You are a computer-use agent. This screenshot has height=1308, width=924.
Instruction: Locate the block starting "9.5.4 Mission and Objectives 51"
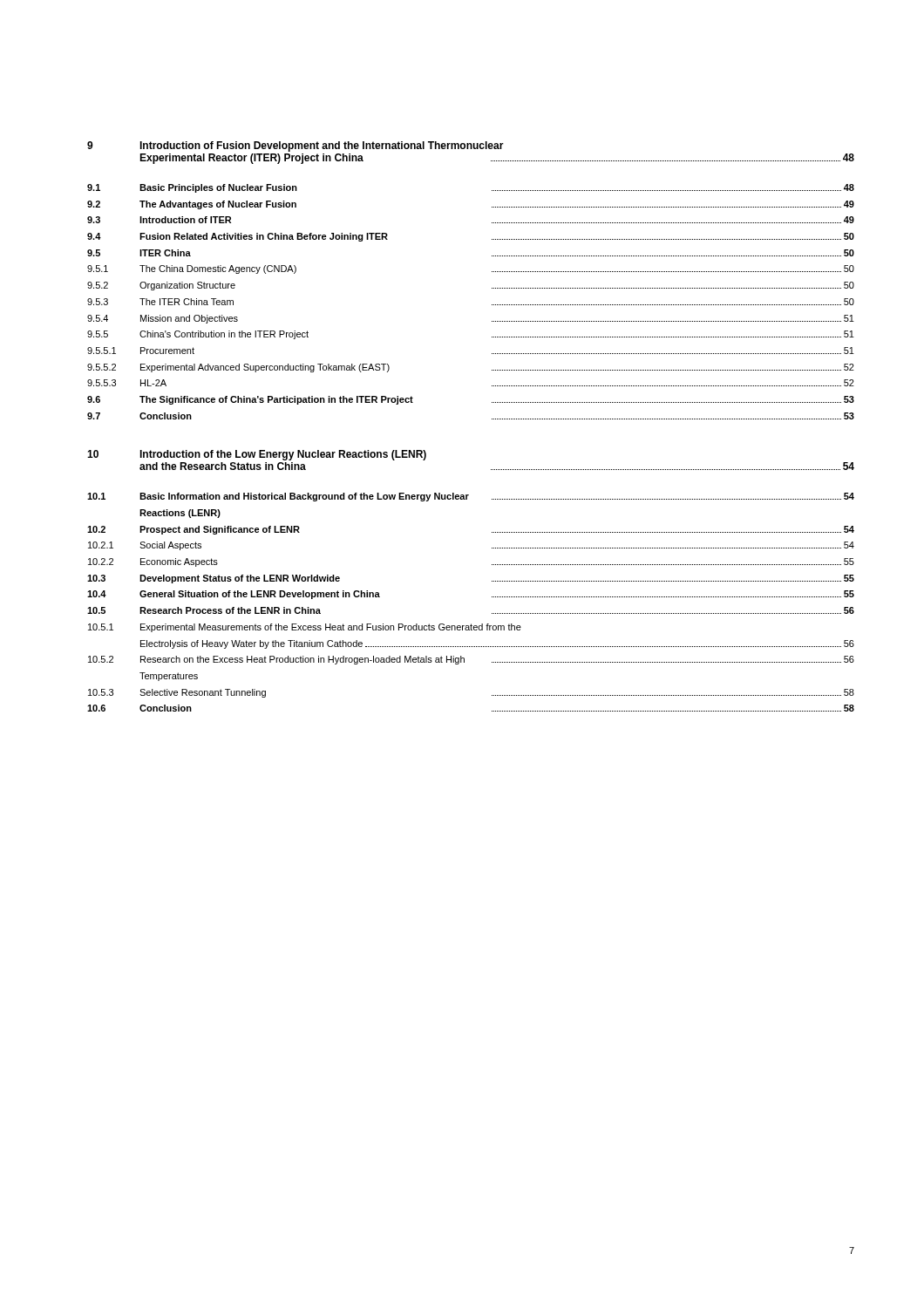point(99,319)
